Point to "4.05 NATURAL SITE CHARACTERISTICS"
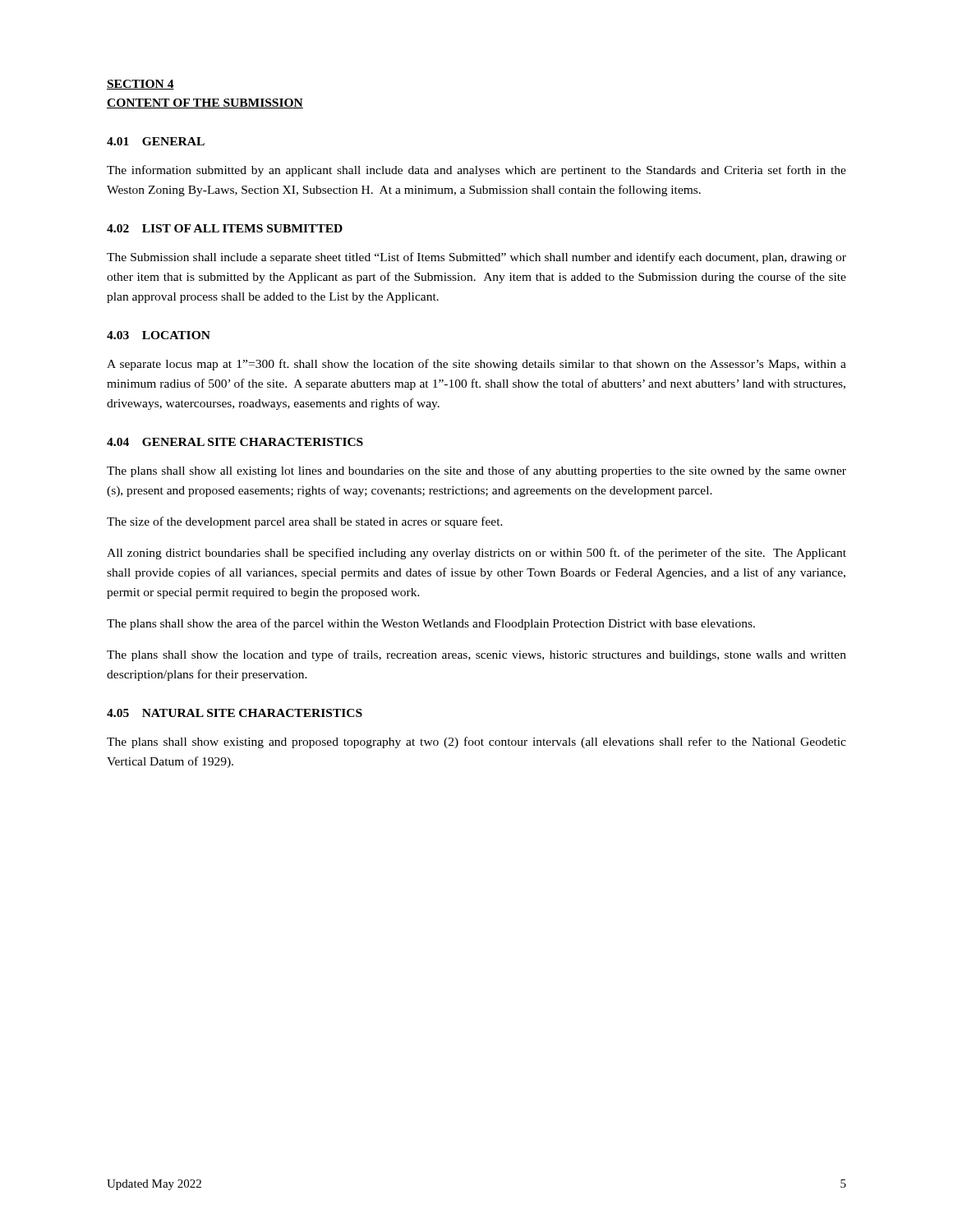Image resolution: width=953 pixels, height=1232 pixels. click(235, 712)
